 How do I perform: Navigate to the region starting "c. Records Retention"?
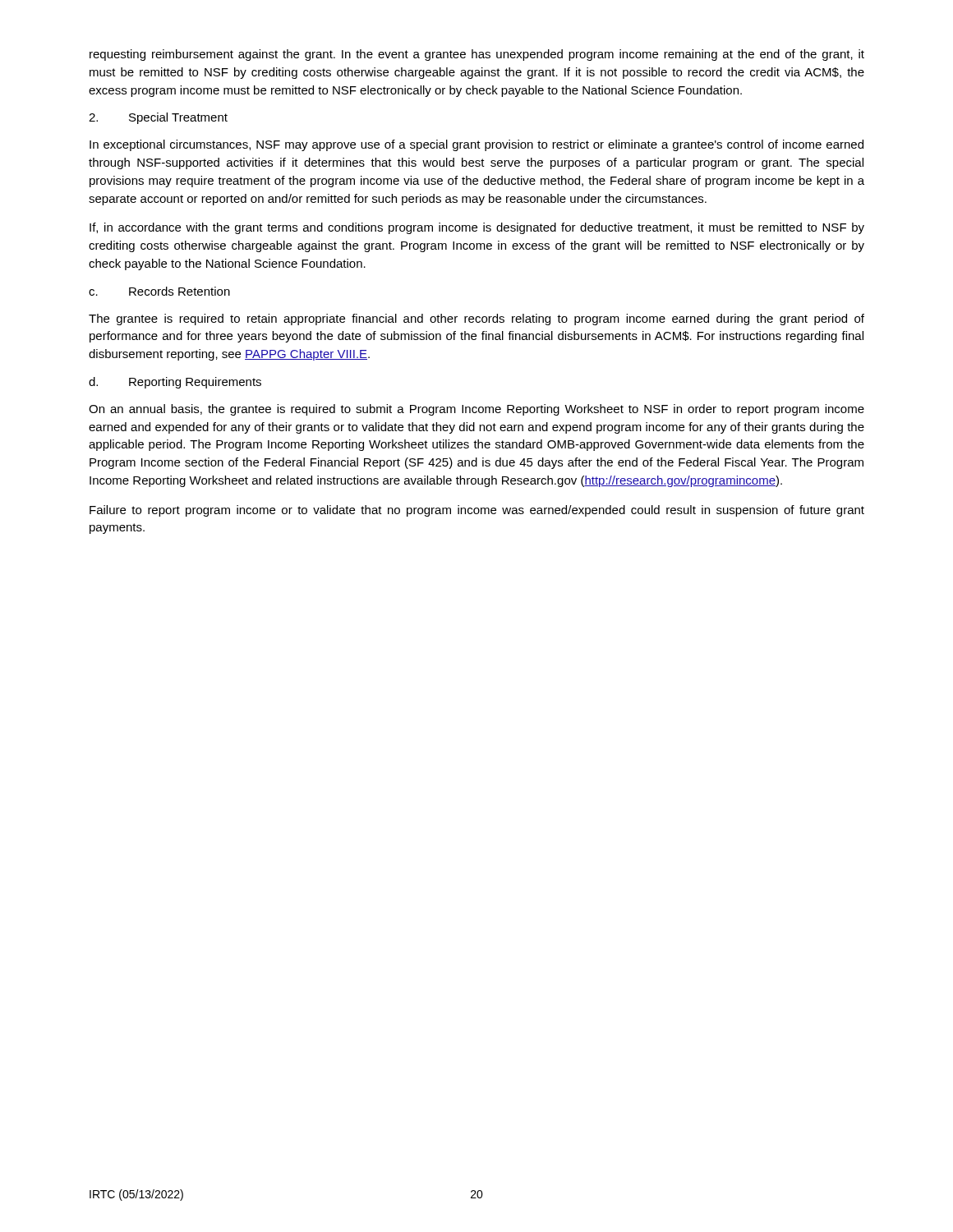(x=159, y=291)
